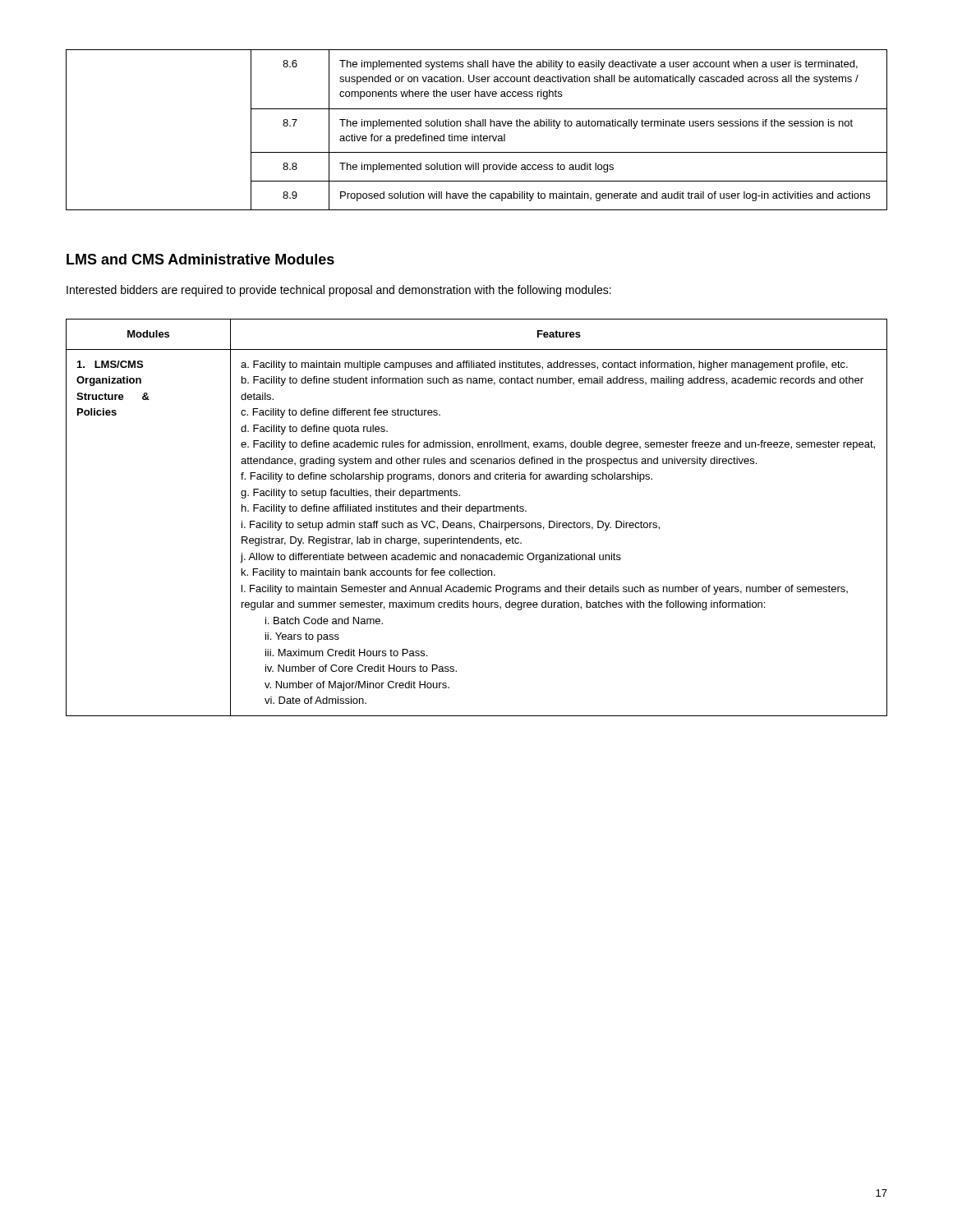This screenshot has width=953, height=1232.
Task: Select the table that reads "a. Facility to"
Action: click(476, 518)
